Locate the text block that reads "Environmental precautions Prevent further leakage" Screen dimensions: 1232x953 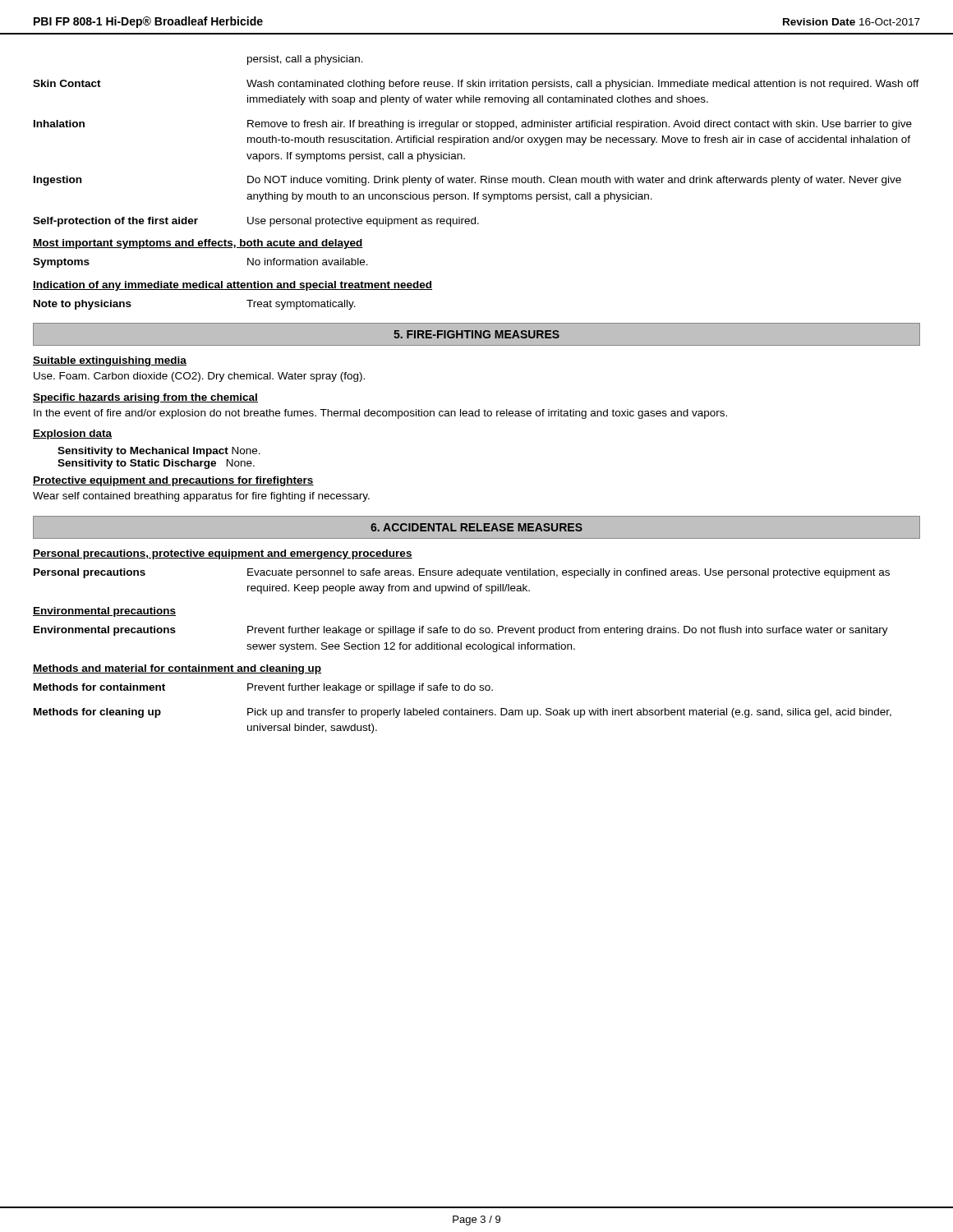(476, 638)
